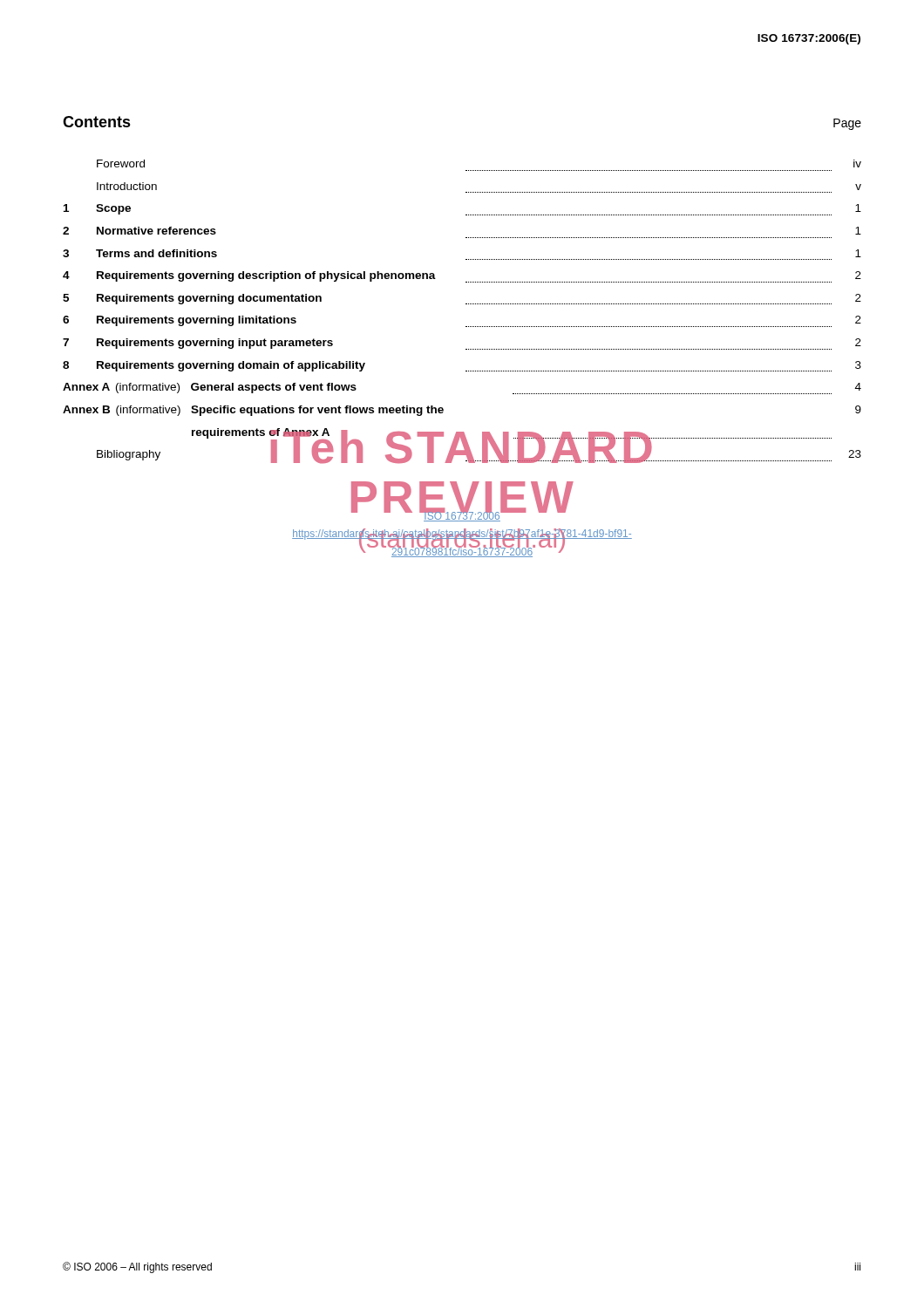The height and width of the screenshot is (1308, 924).
Task: Select the list item with the text "Annex B (informative) Specific"
Action: (462, 421)
